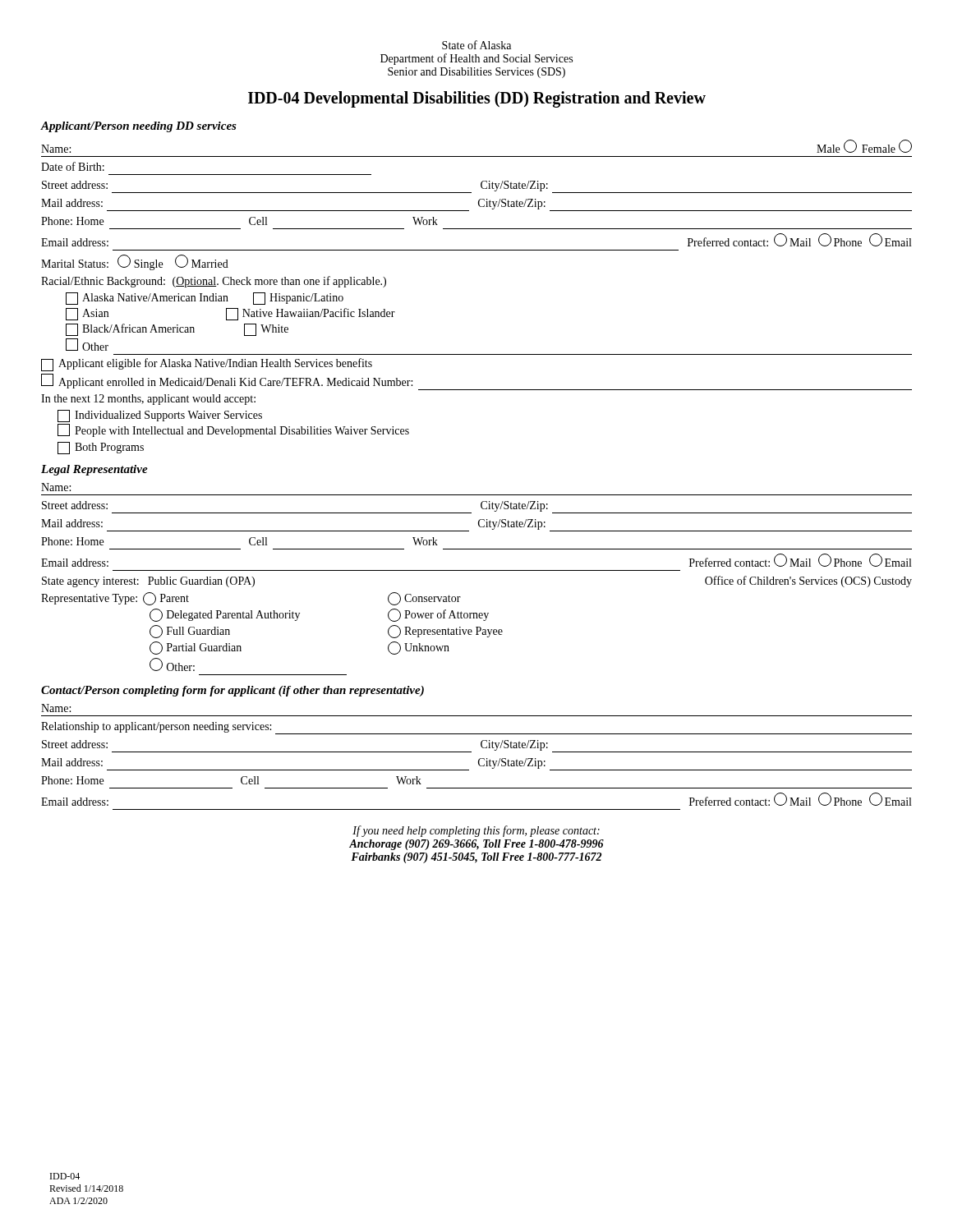Select the block starting "Legal Representative"

click(x=94, y=469)
